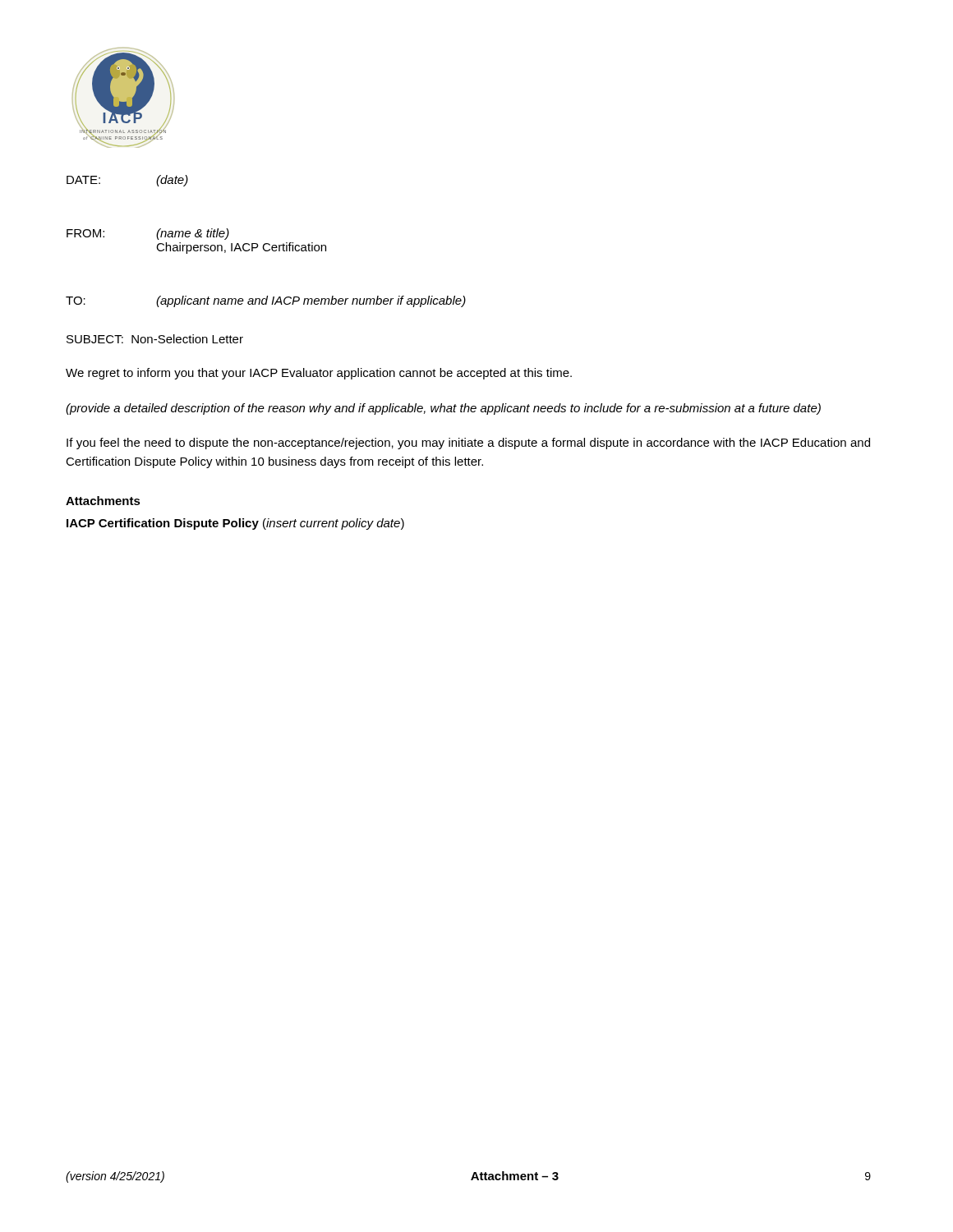
Task: Select the logo
Action: tap(123, 96)
